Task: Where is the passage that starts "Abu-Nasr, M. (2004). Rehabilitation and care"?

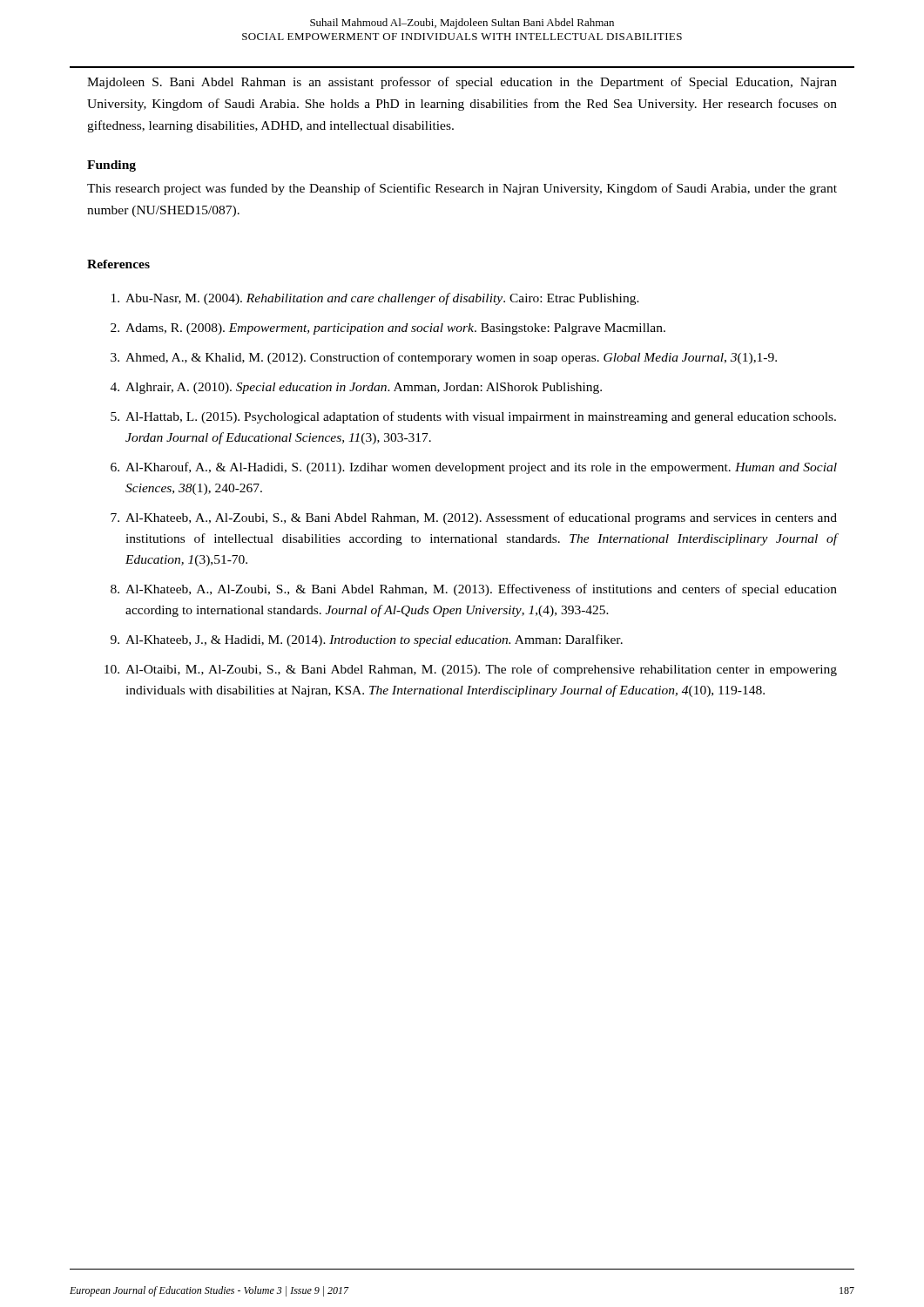Action: tap(462, 298)
